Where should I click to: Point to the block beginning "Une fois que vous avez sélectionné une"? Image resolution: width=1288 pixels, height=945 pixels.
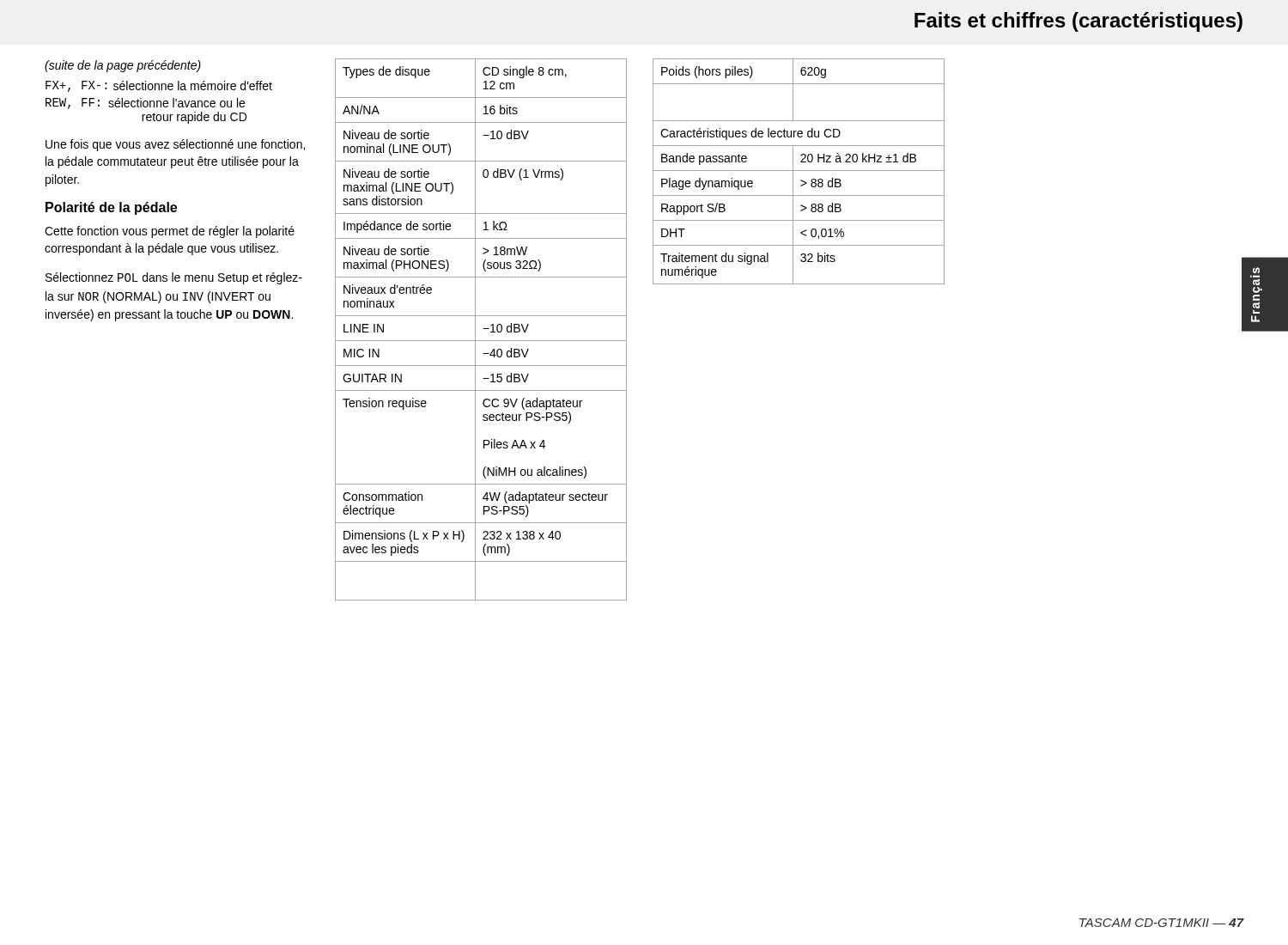pyautogui.click(x=175, y=162)
